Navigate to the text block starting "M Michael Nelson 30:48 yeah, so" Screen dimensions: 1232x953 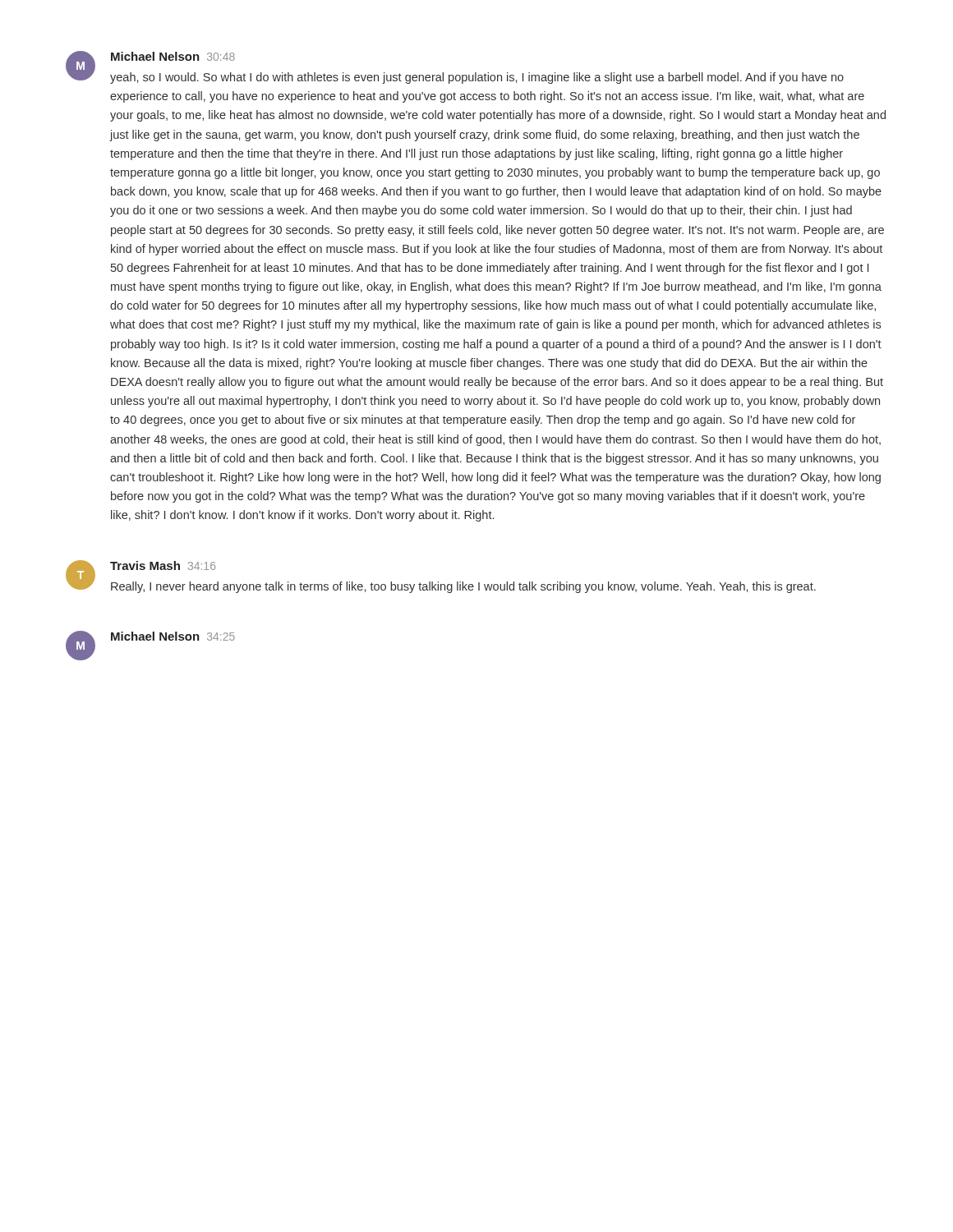coord(476,287)
